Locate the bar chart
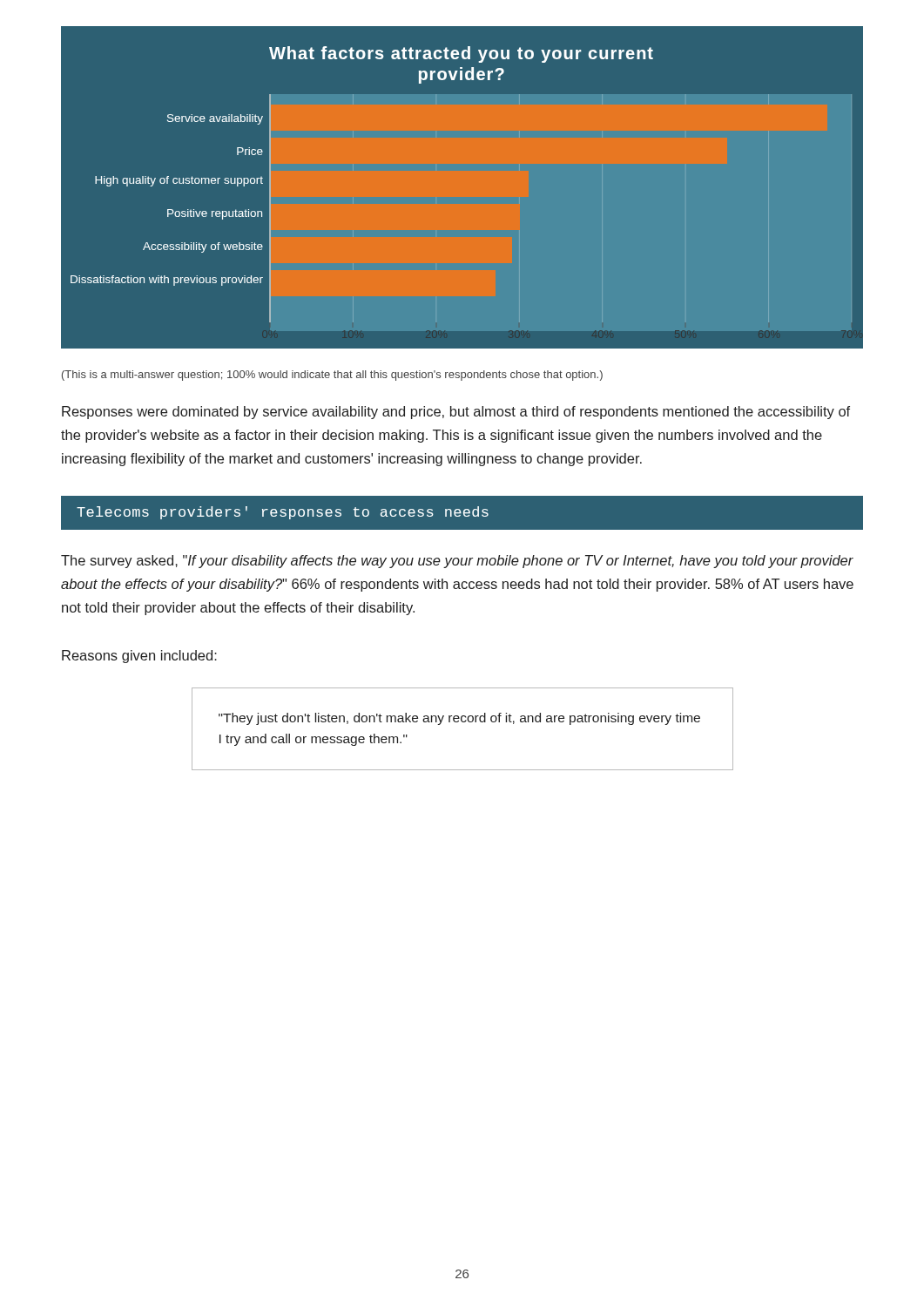Image resolution: width=924 pixels, height=1307 pixels. point(462,189)
